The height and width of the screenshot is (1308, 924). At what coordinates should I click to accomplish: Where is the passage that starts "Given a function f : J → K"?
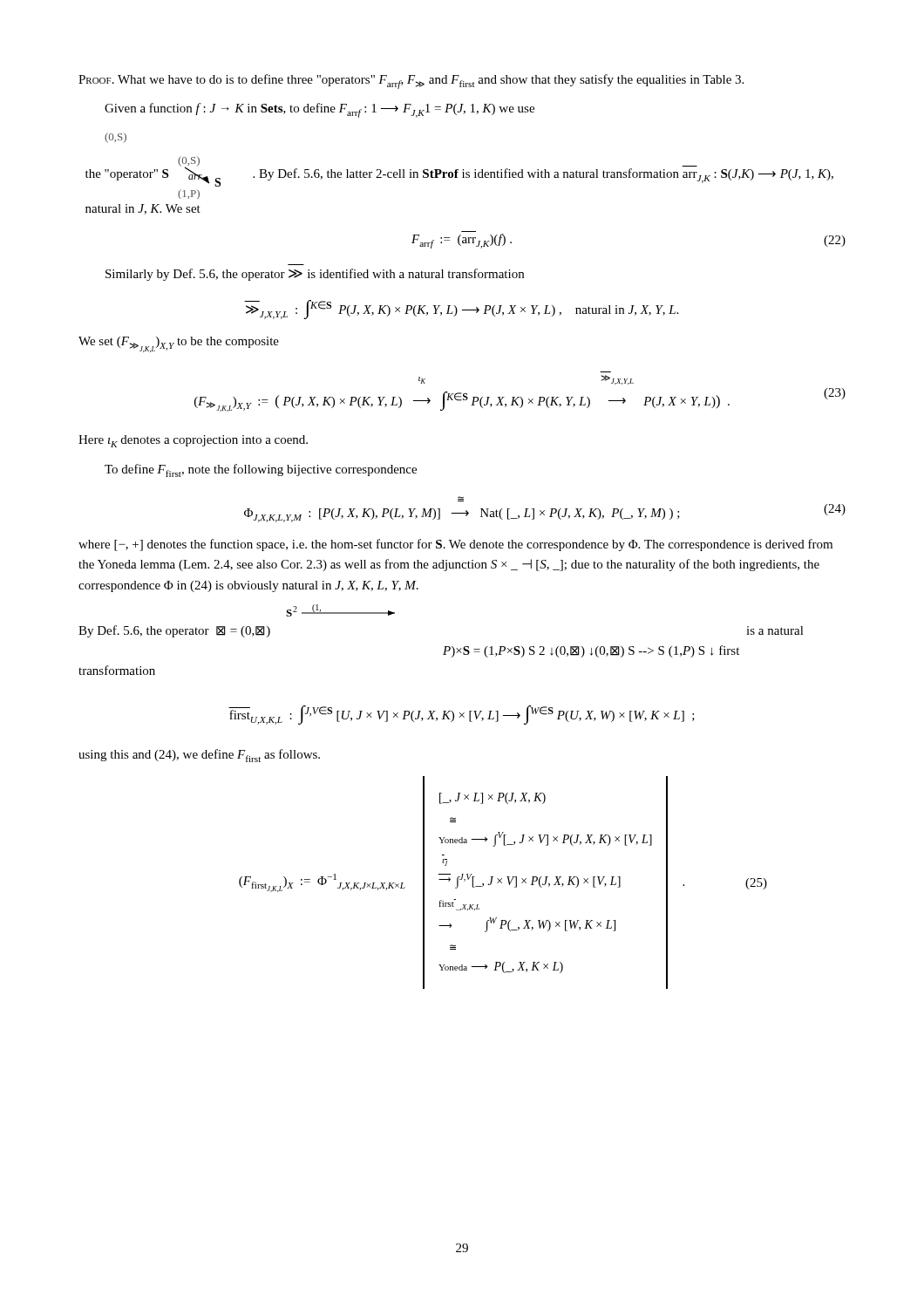462,159
